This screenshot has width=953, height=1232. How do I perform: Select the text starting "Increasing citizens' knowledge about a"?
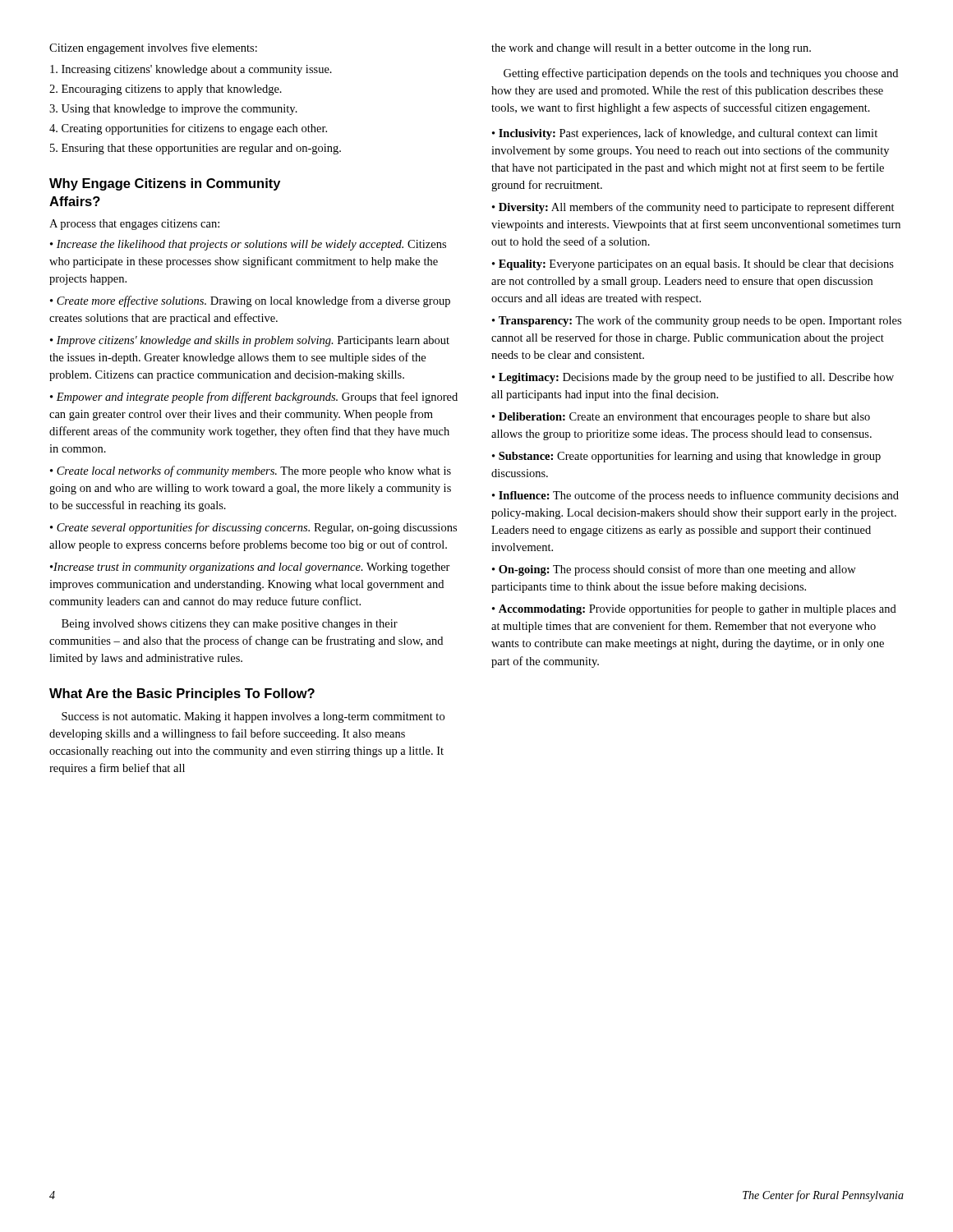coord(191,69)
